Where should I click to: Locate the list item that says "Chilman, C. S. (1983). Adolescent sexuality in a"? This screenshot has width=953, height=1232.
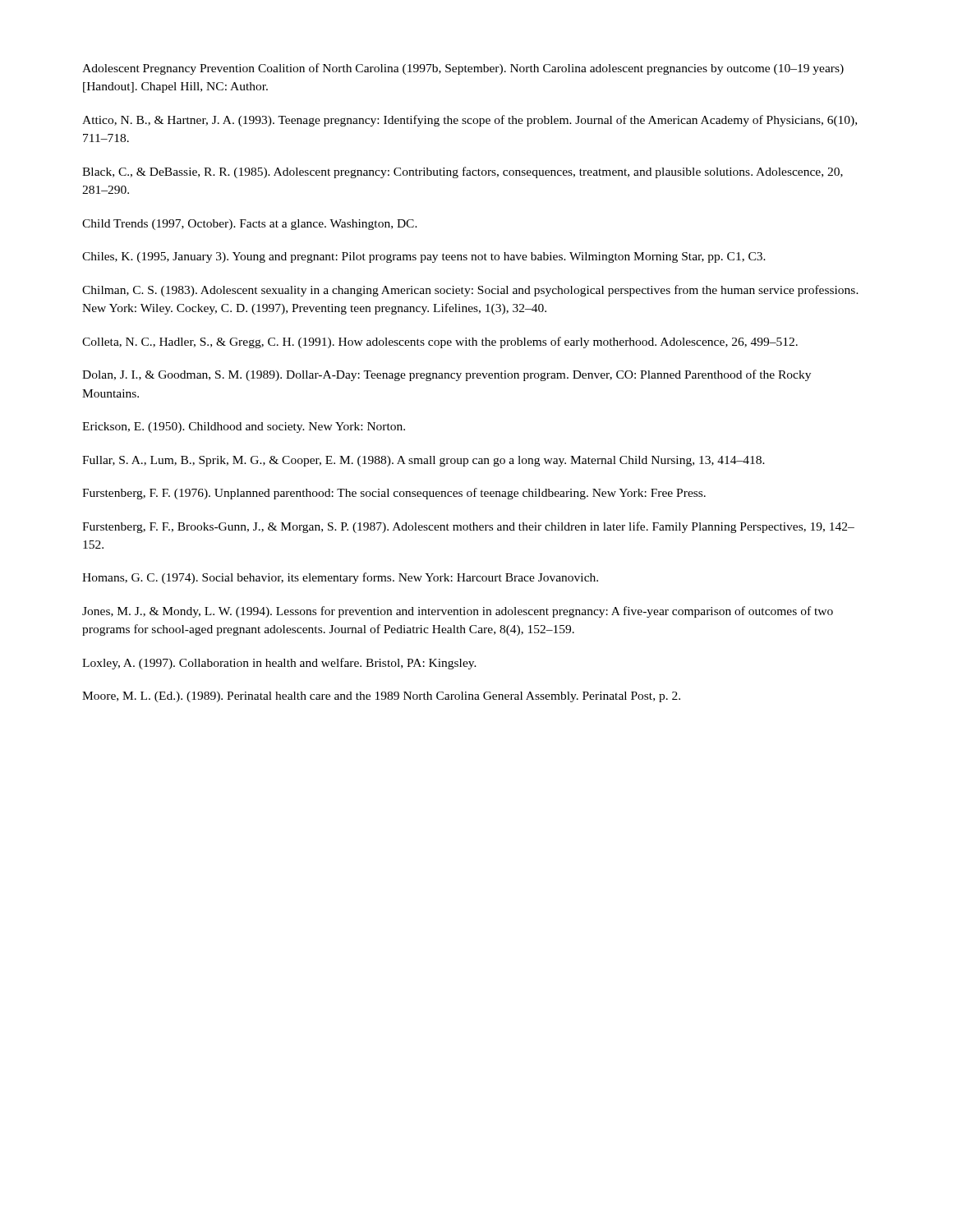[x=470, y=299]
